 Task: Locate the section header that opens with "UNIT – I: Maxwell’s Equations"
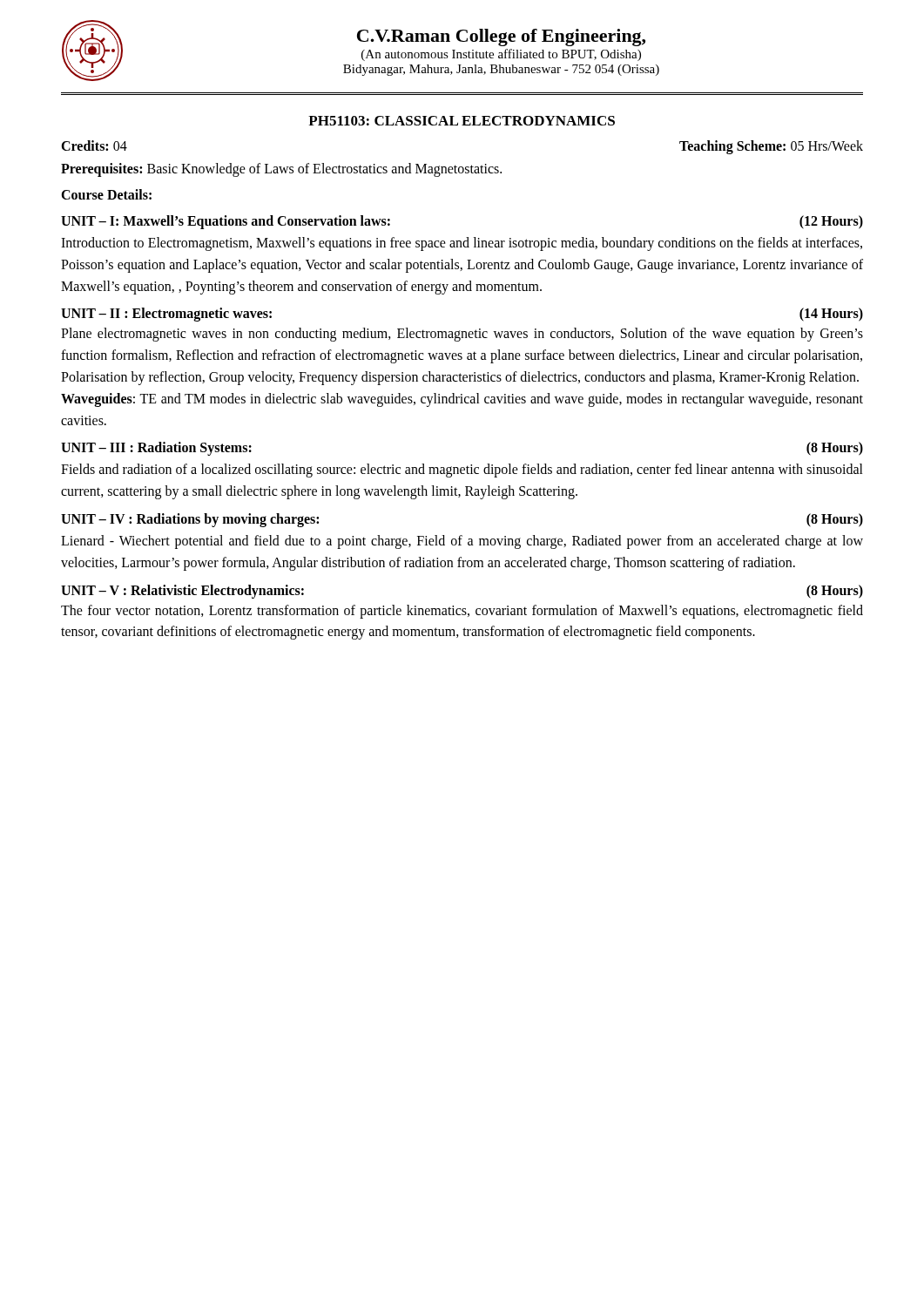coord(232,222)
